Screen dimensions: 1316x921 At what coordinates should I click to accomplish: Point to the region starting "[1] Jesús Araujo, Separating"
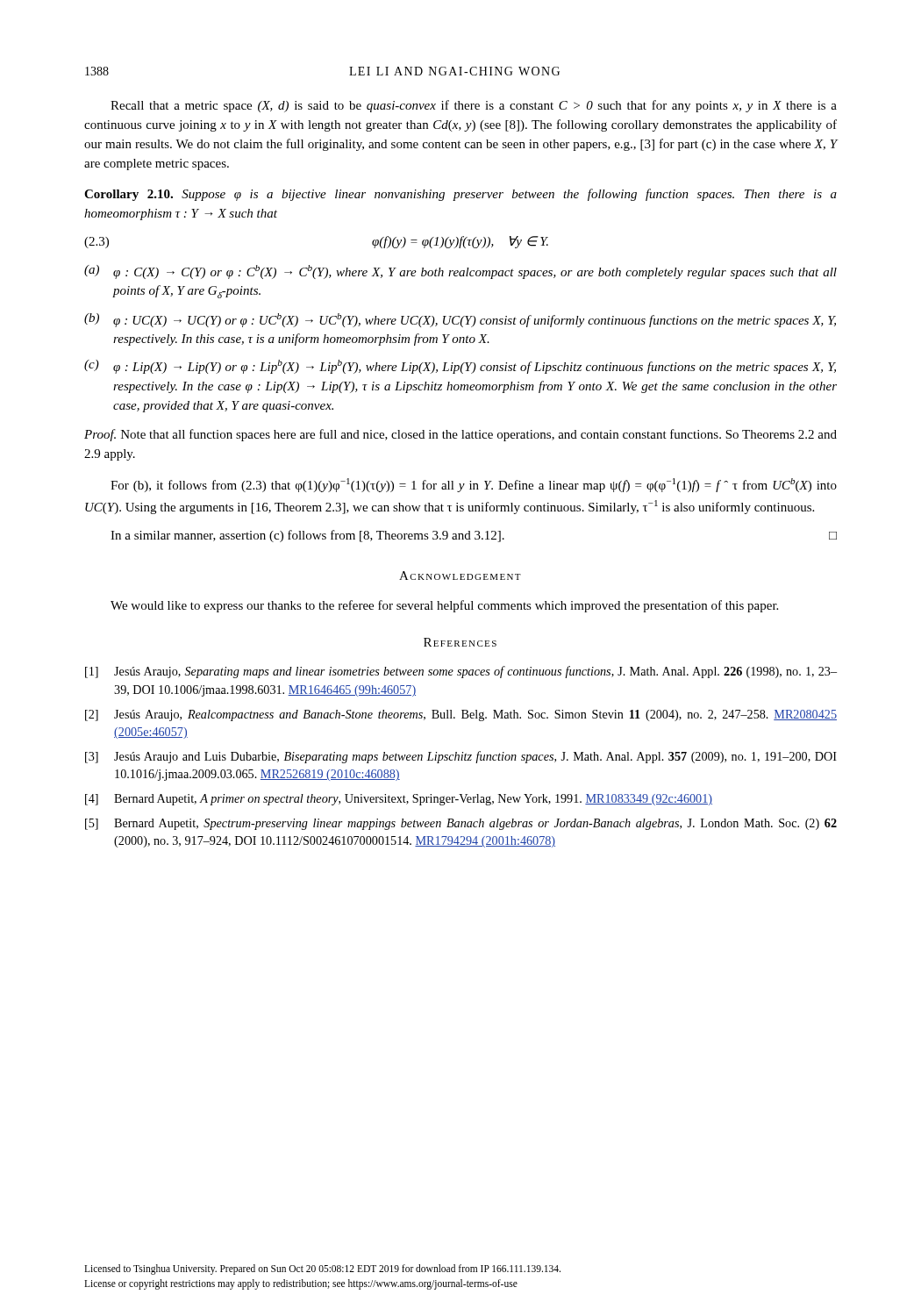(460, 681)
